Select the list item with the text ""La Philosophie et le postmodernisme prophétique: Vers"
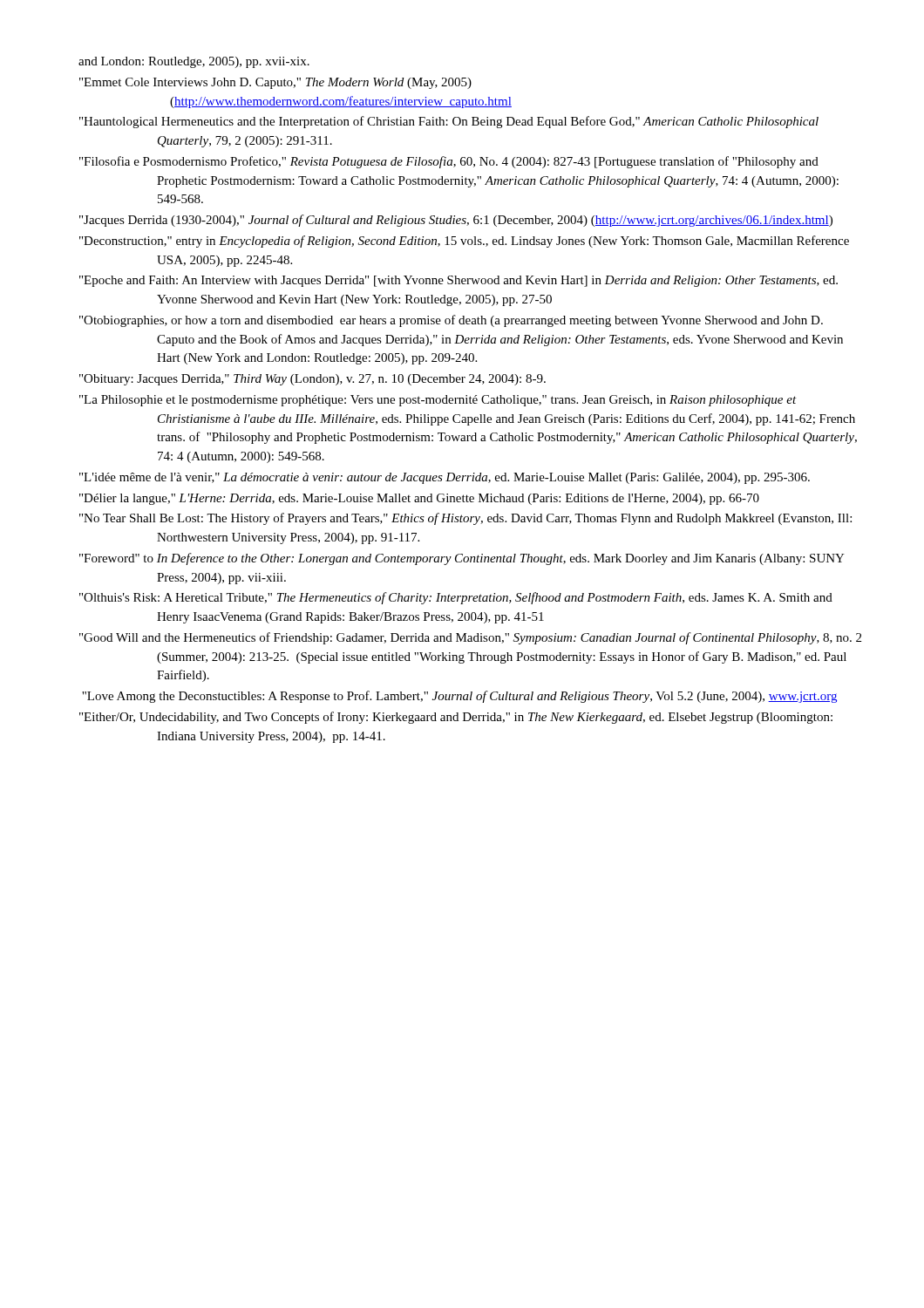 (x=468, y=428)
